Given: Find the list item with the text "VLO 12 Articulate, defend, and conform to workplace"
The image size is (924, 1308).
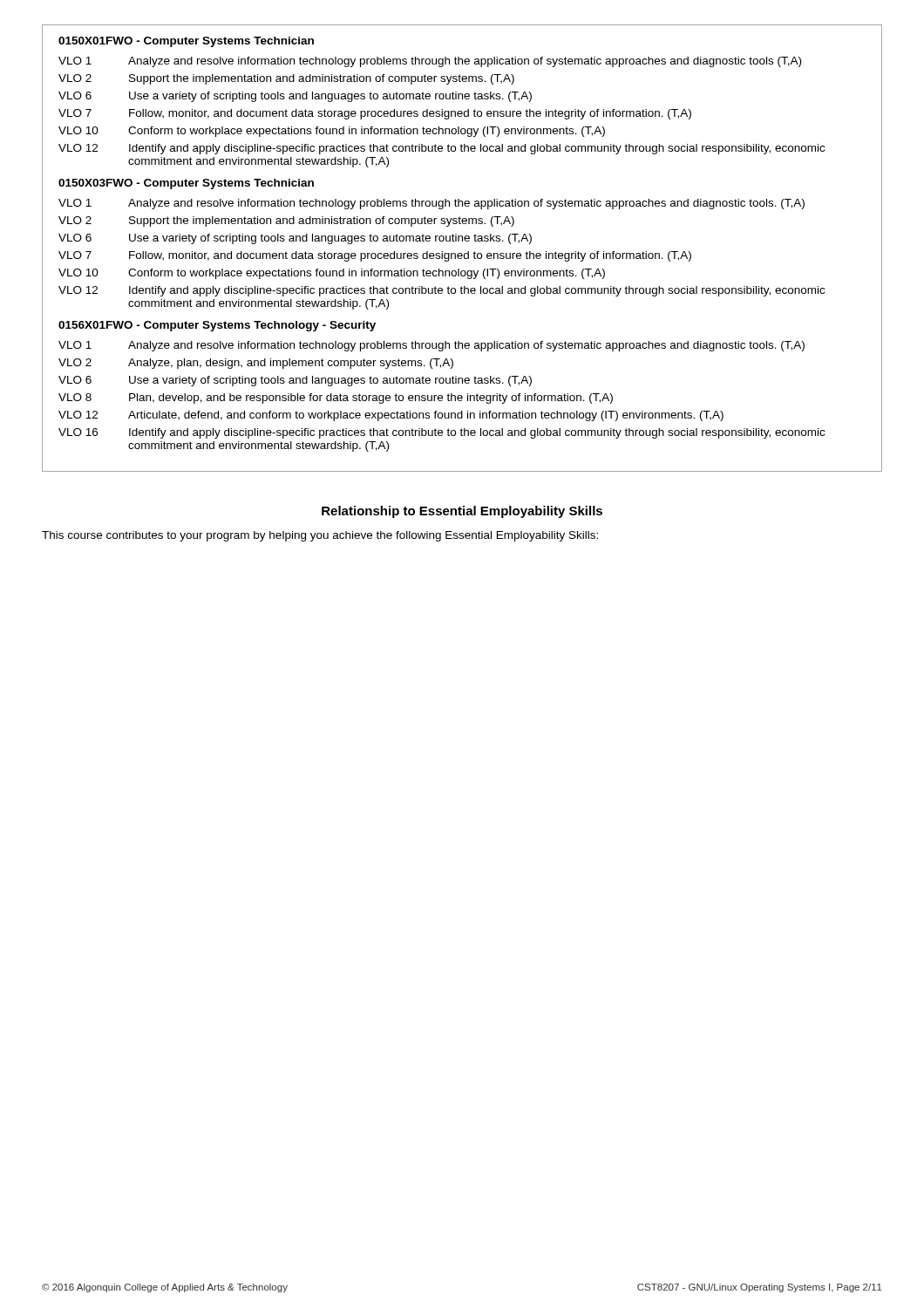Looking at the screenshot, I should tap(462, 415).
